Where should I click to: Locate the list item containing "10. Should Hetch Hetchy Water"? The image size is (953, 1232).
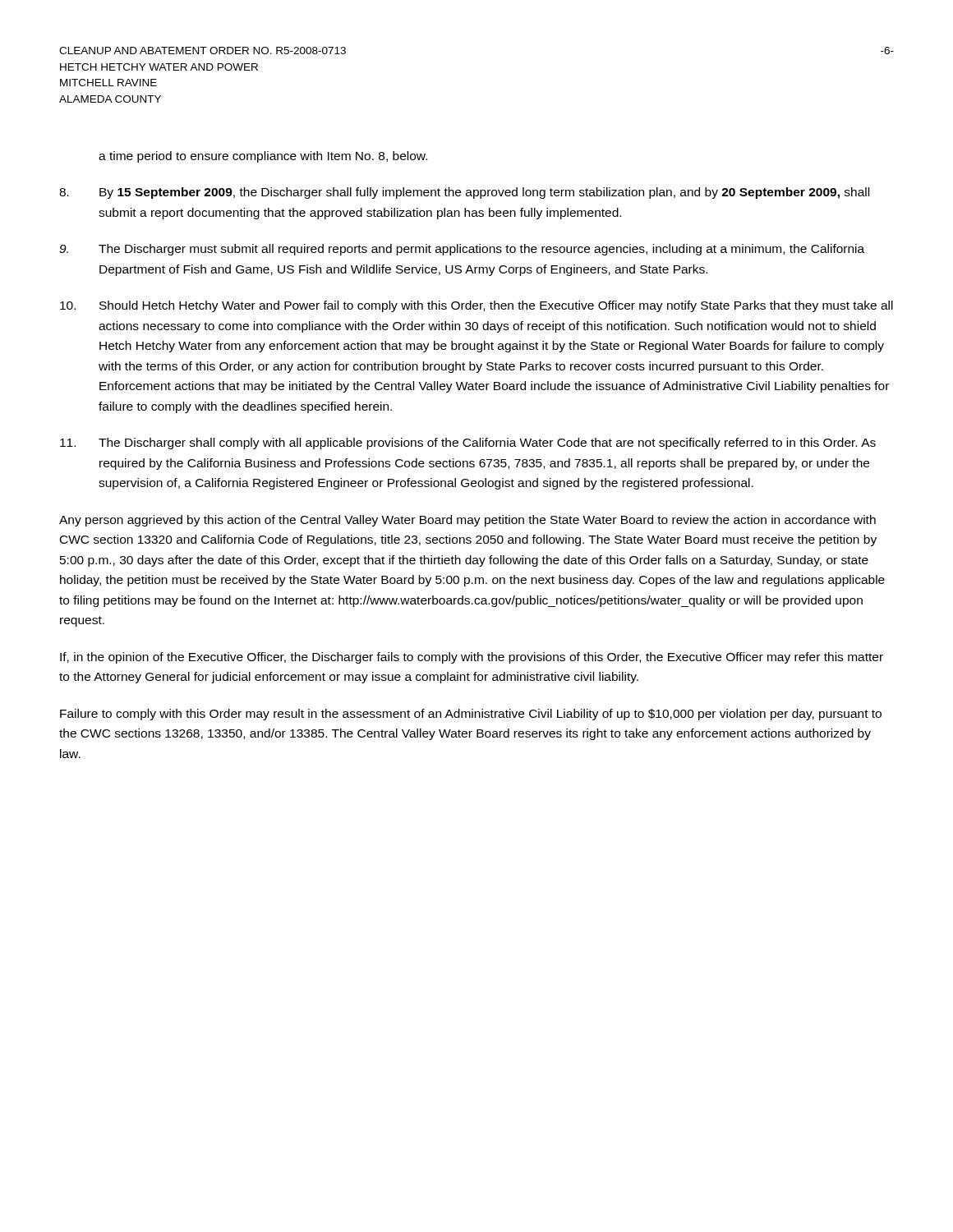pos(476,356)
